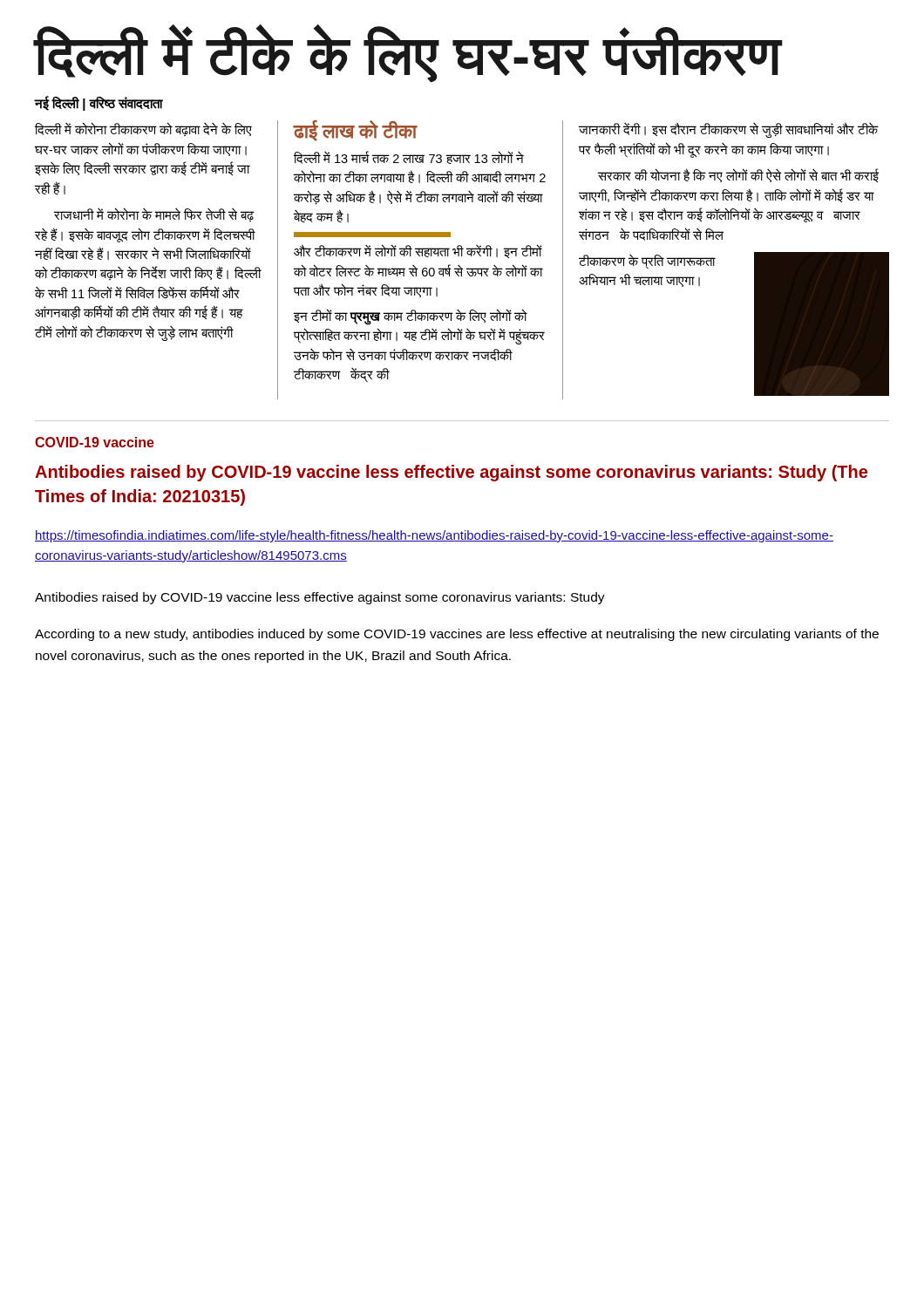924x1308 pixels.
Task: Select the photo
Action: (x=822, y=324)
